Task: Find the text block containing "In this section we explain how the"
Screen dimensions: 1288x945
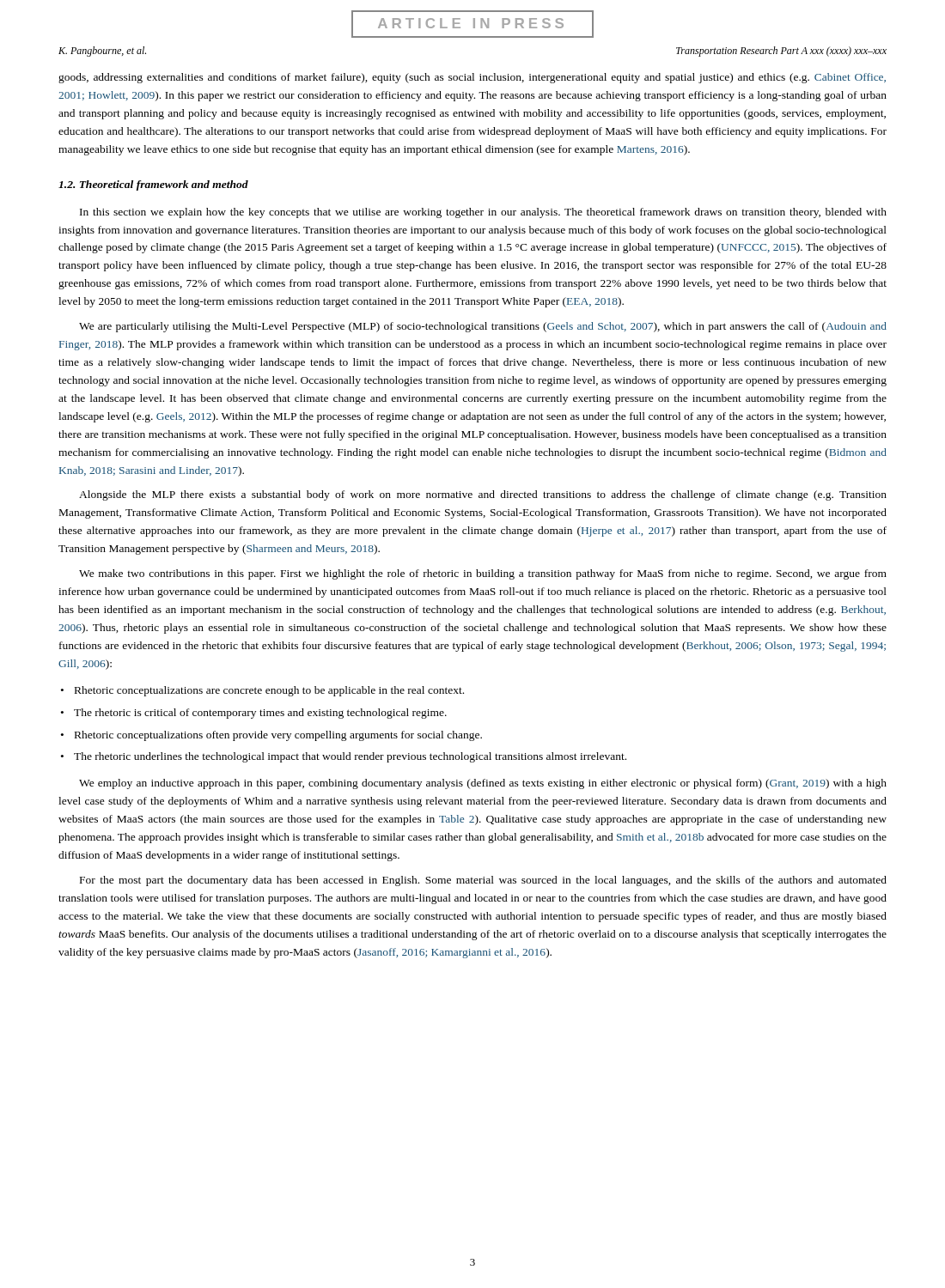Action: pos(472,438)
